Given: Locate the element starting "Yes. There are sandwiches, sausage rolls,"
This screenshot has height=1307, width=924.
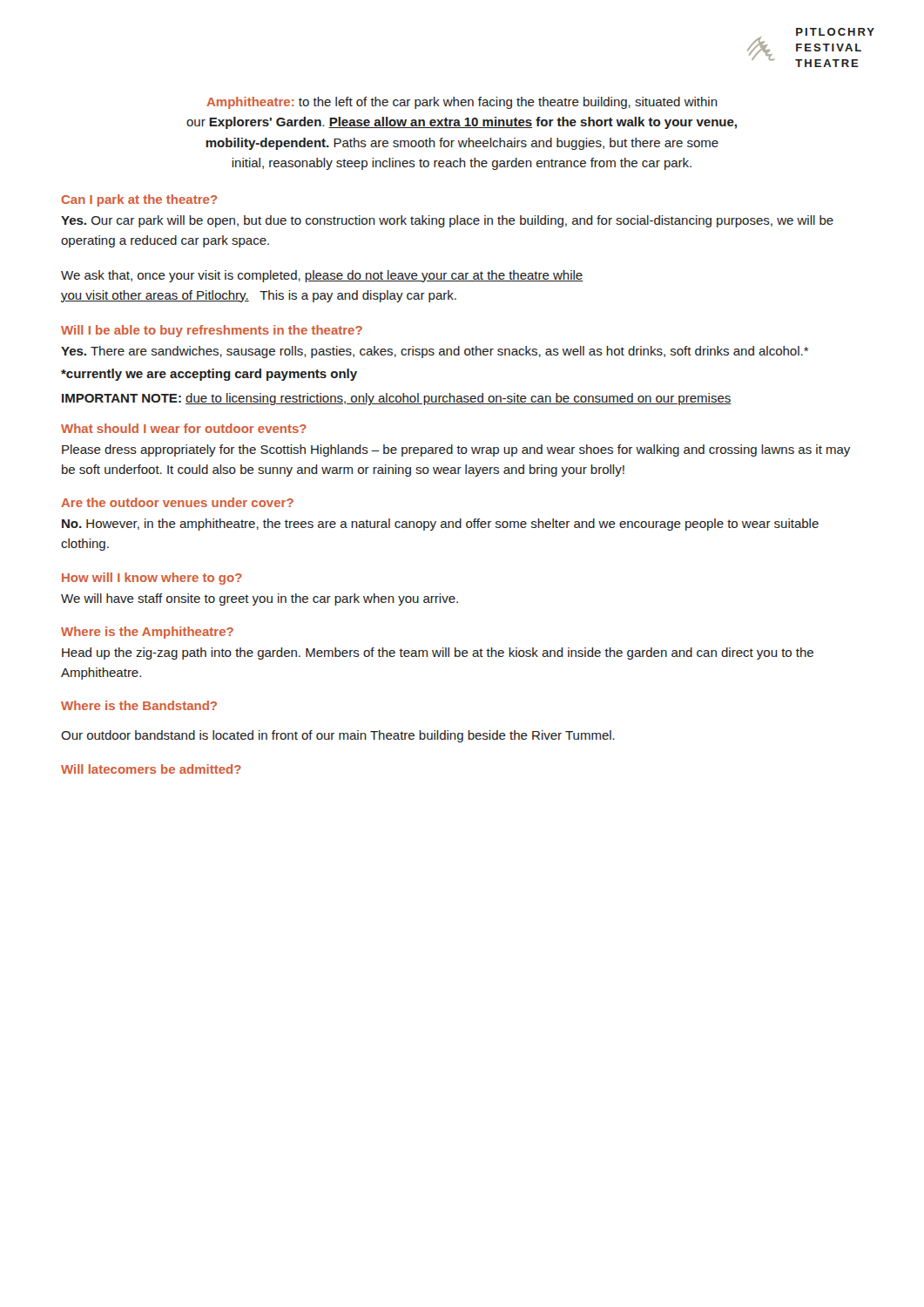Looking at the screenshot, I should click(x=435, y=351).
